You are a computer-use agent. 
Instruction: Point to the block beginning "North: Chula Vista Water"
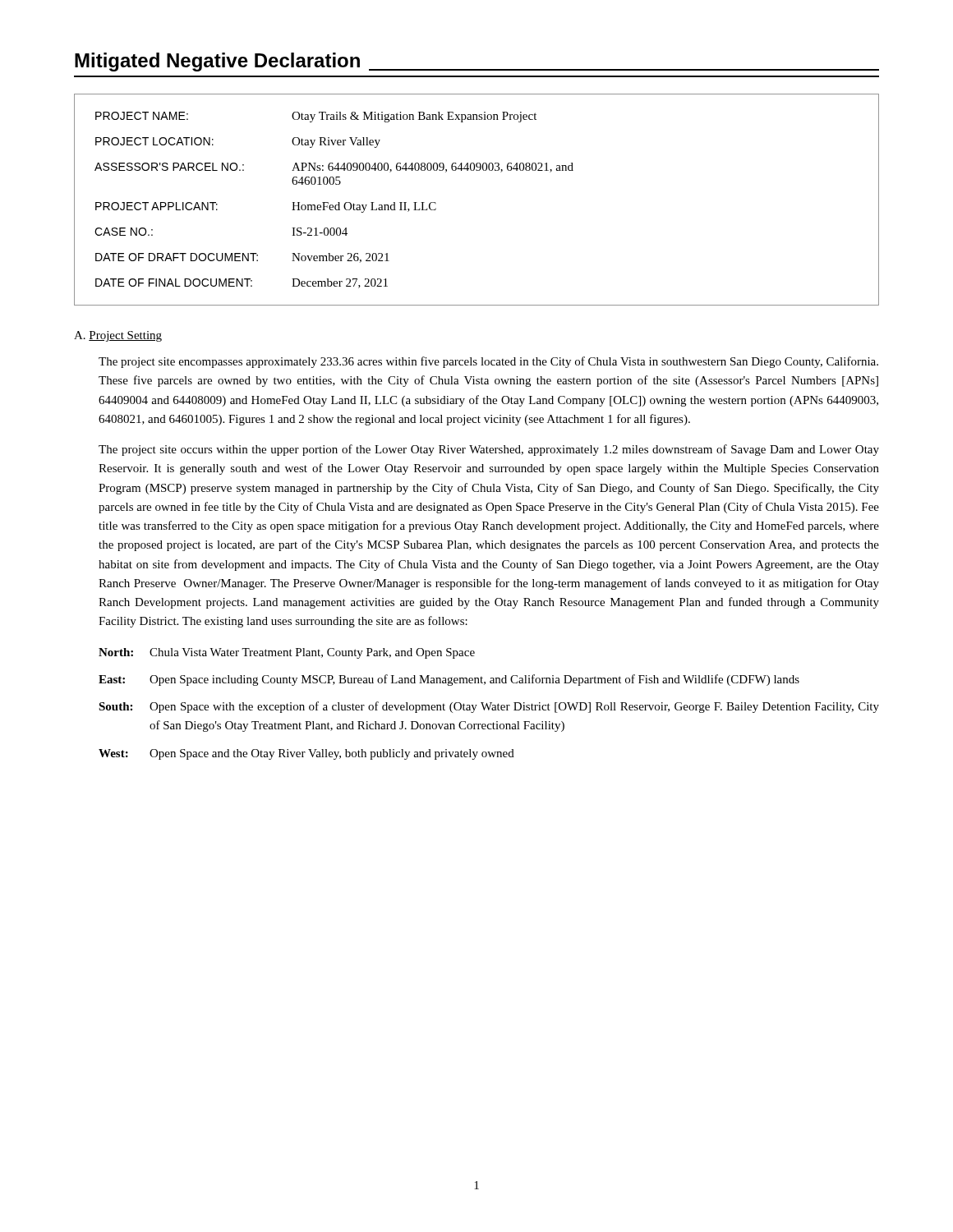(x=287, y=653)
